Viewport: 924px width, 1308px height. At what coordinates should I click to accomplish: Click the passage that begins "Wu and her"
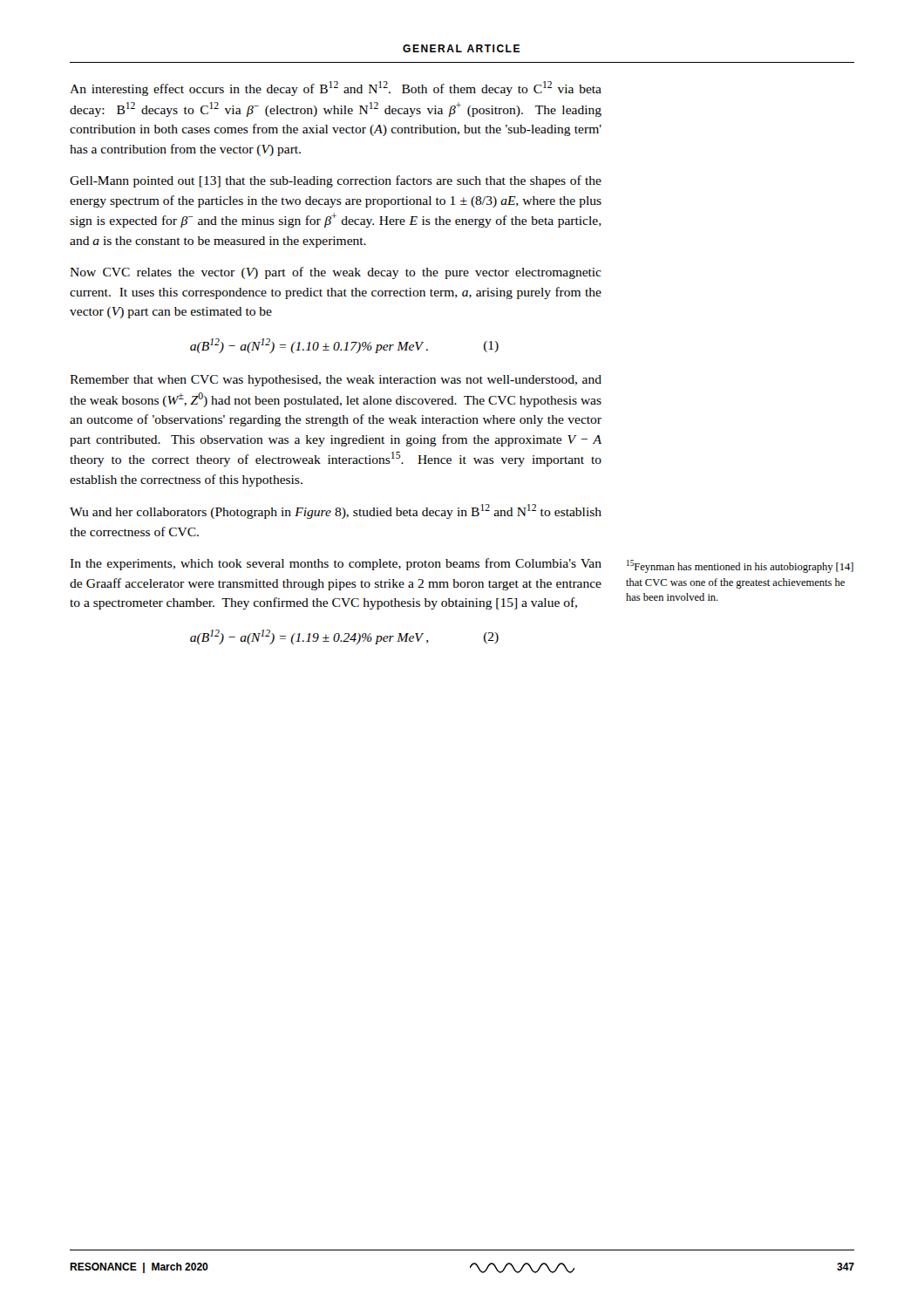pos(336,521)
